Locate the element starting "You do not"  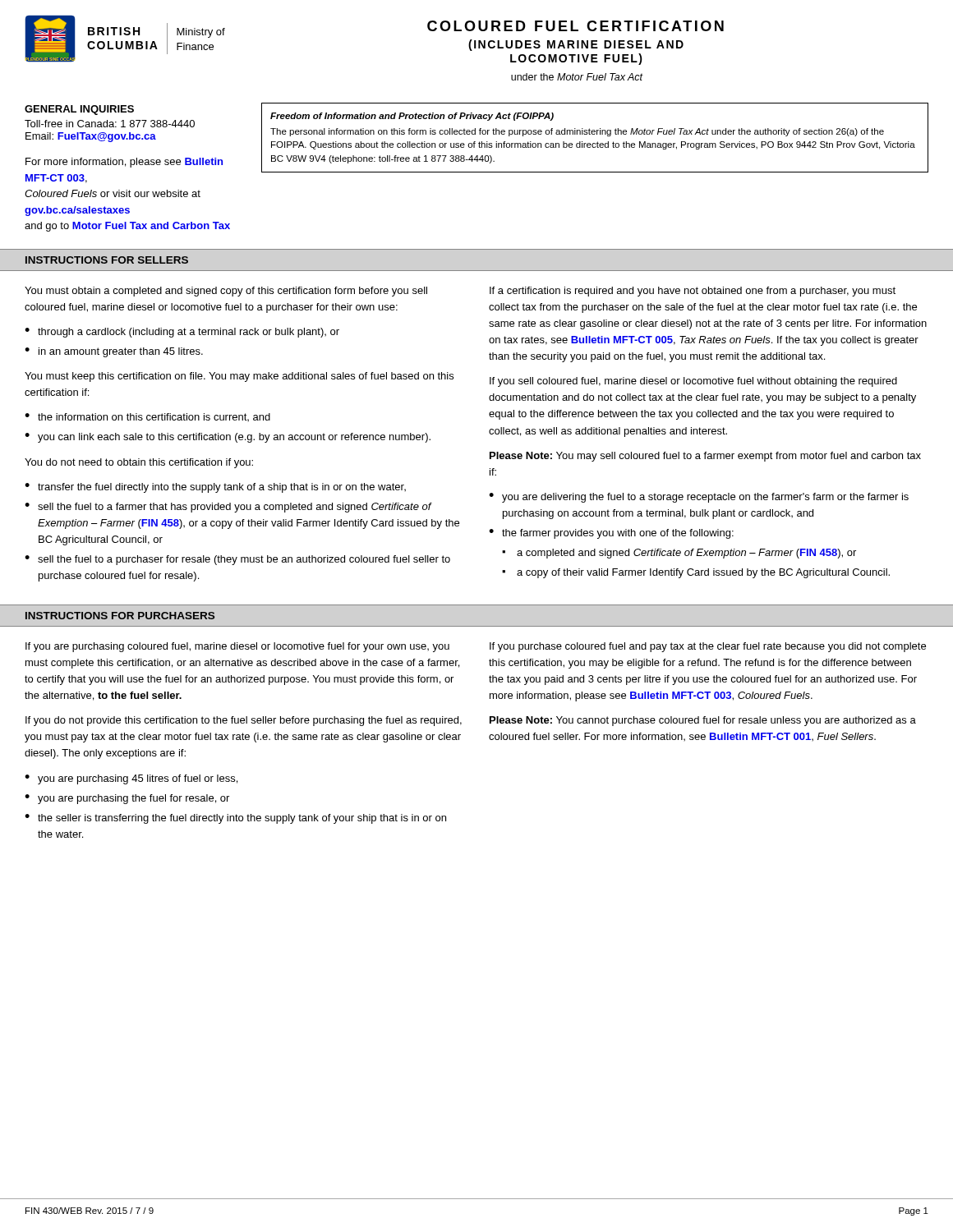tap(244, 462)
